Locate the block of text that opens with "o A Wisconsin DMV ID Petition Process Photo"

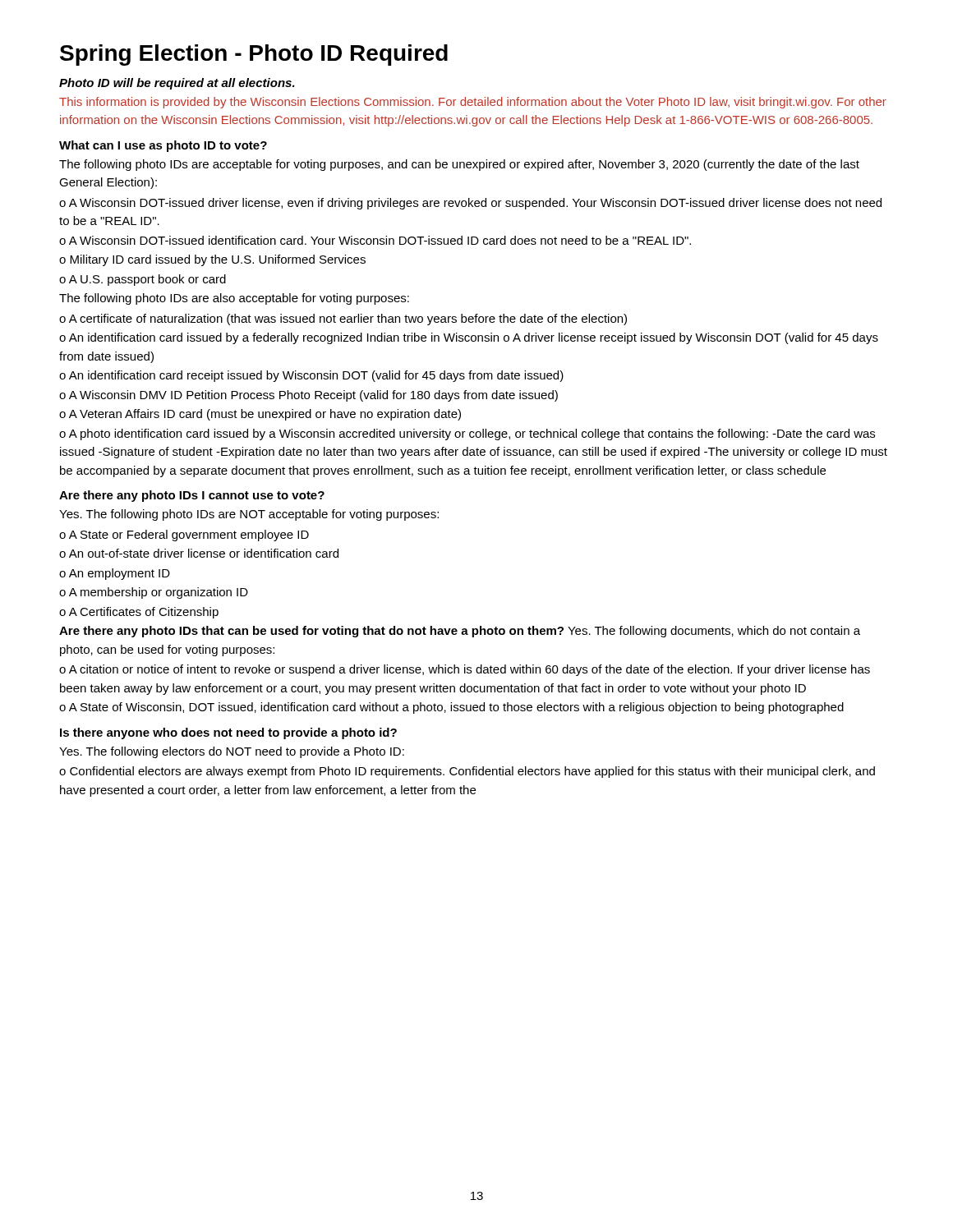pos(309,394)
